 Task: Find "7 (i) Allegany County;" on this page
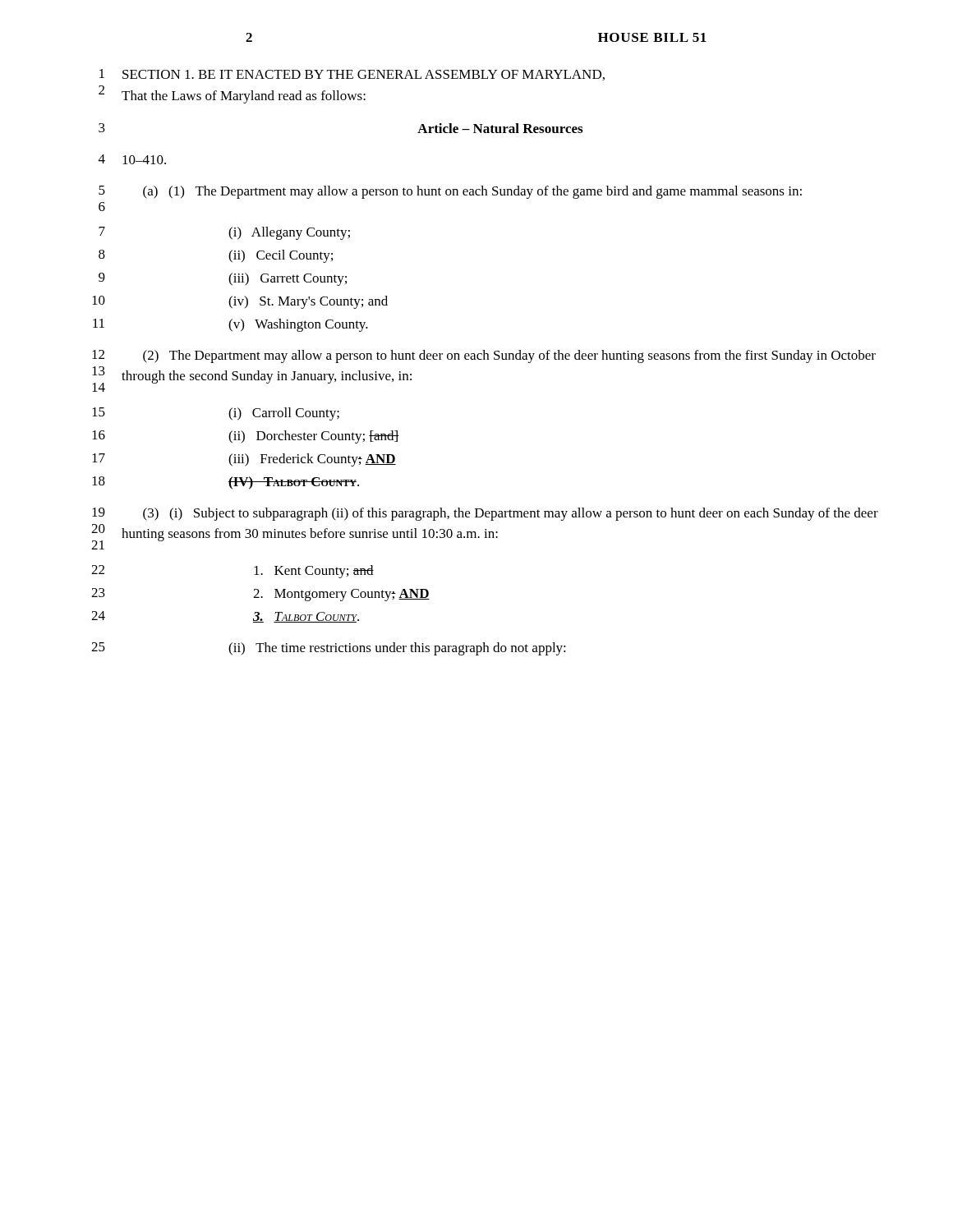tap(101, 233)
